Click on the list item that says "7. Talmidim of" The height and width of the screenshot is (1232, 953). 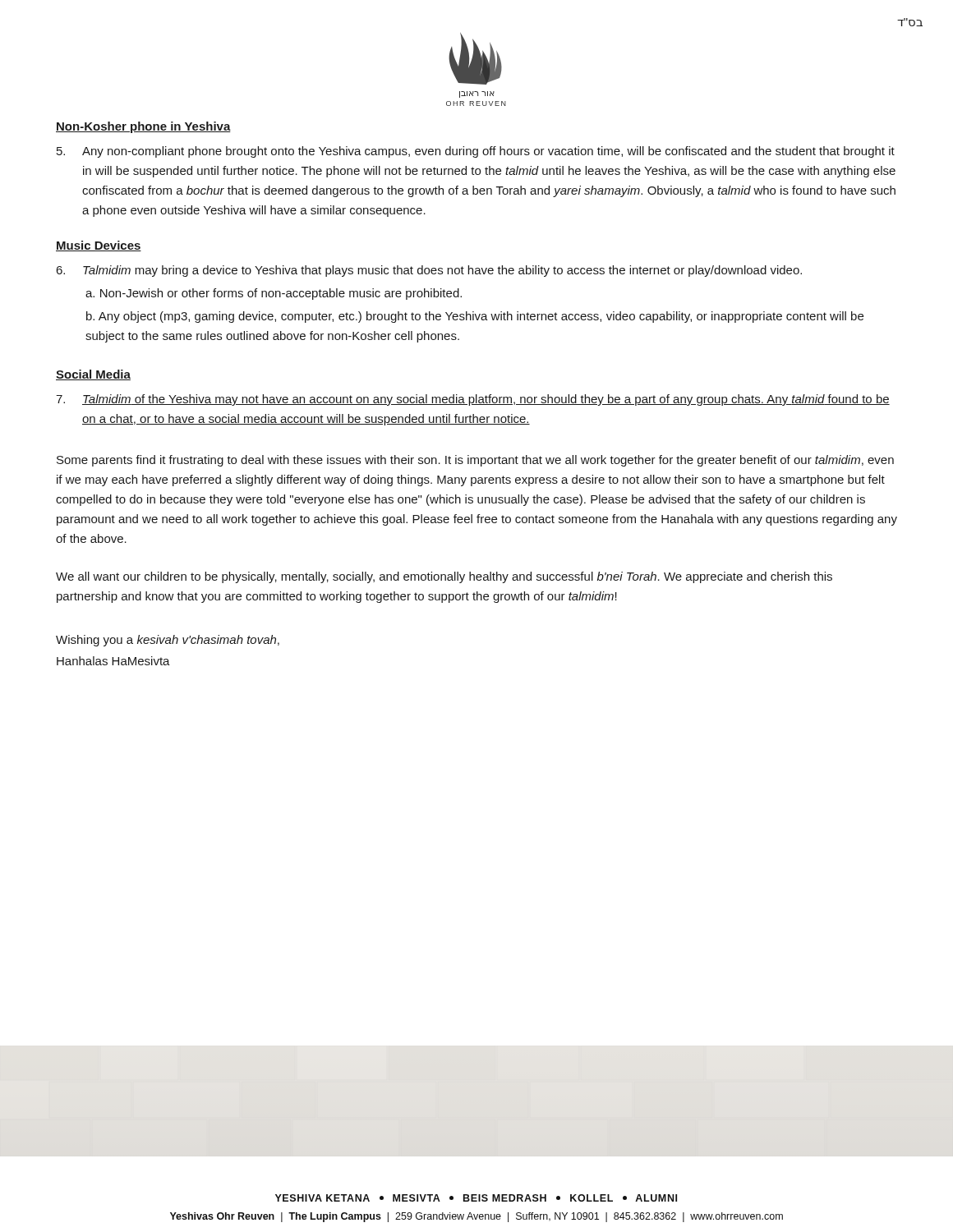pyautogui.click(x=476, y=409)
